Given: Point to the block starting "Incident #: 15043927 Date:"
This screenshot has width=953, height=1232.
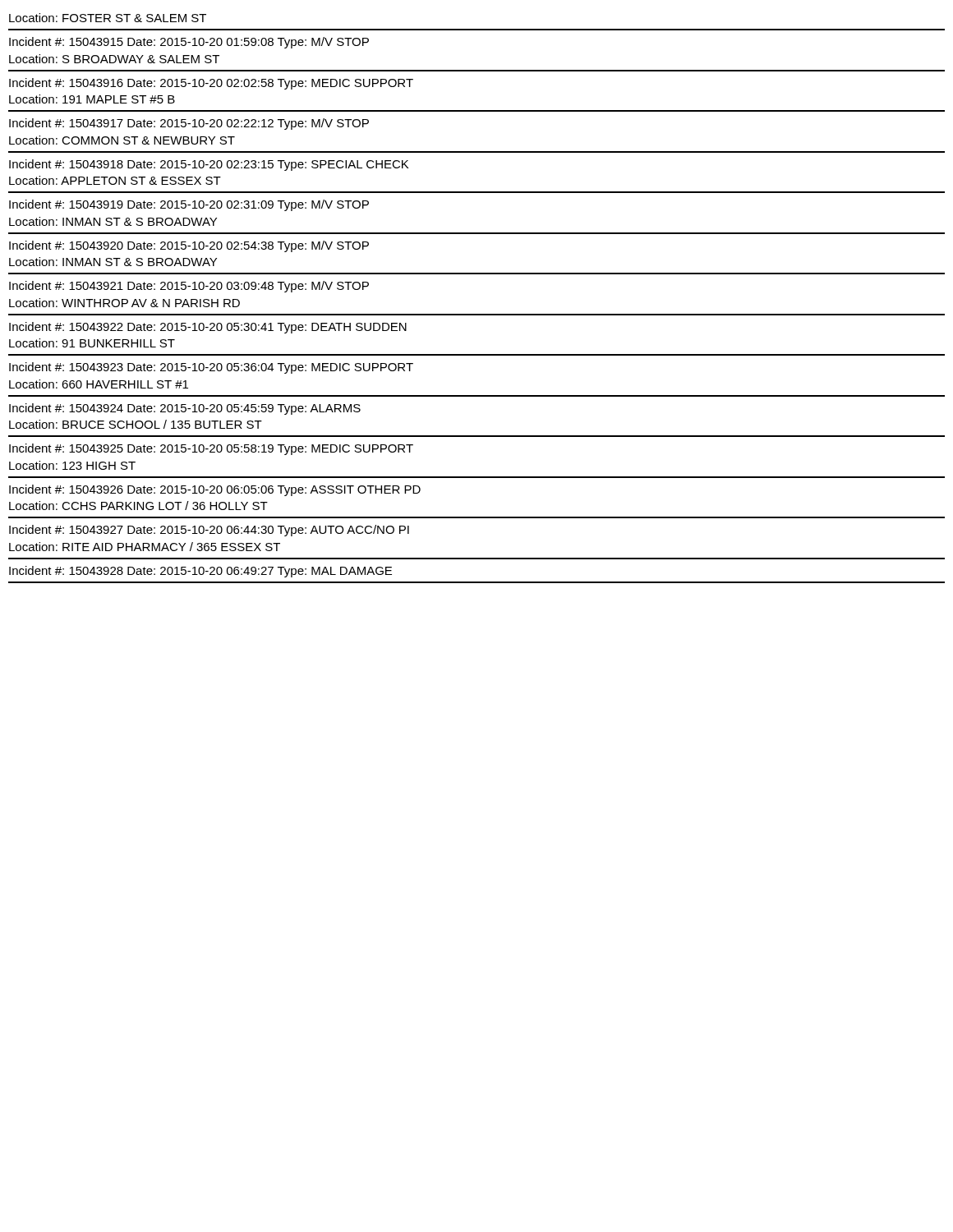Looking at the screenshot, I should point(209,538).
